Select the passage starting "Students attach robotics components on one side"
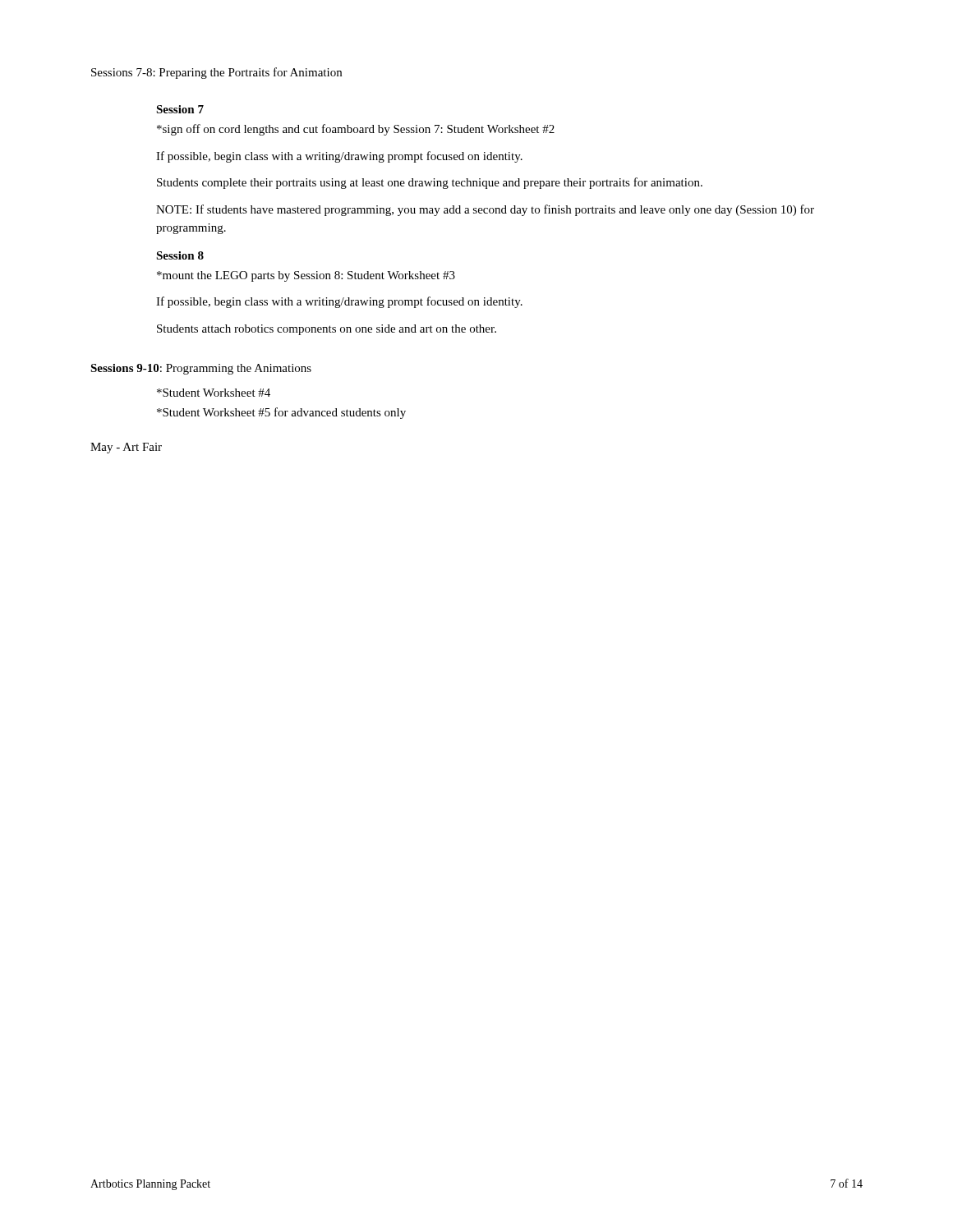This screenshot has height=1232, width=953. (x=327, y=328)
